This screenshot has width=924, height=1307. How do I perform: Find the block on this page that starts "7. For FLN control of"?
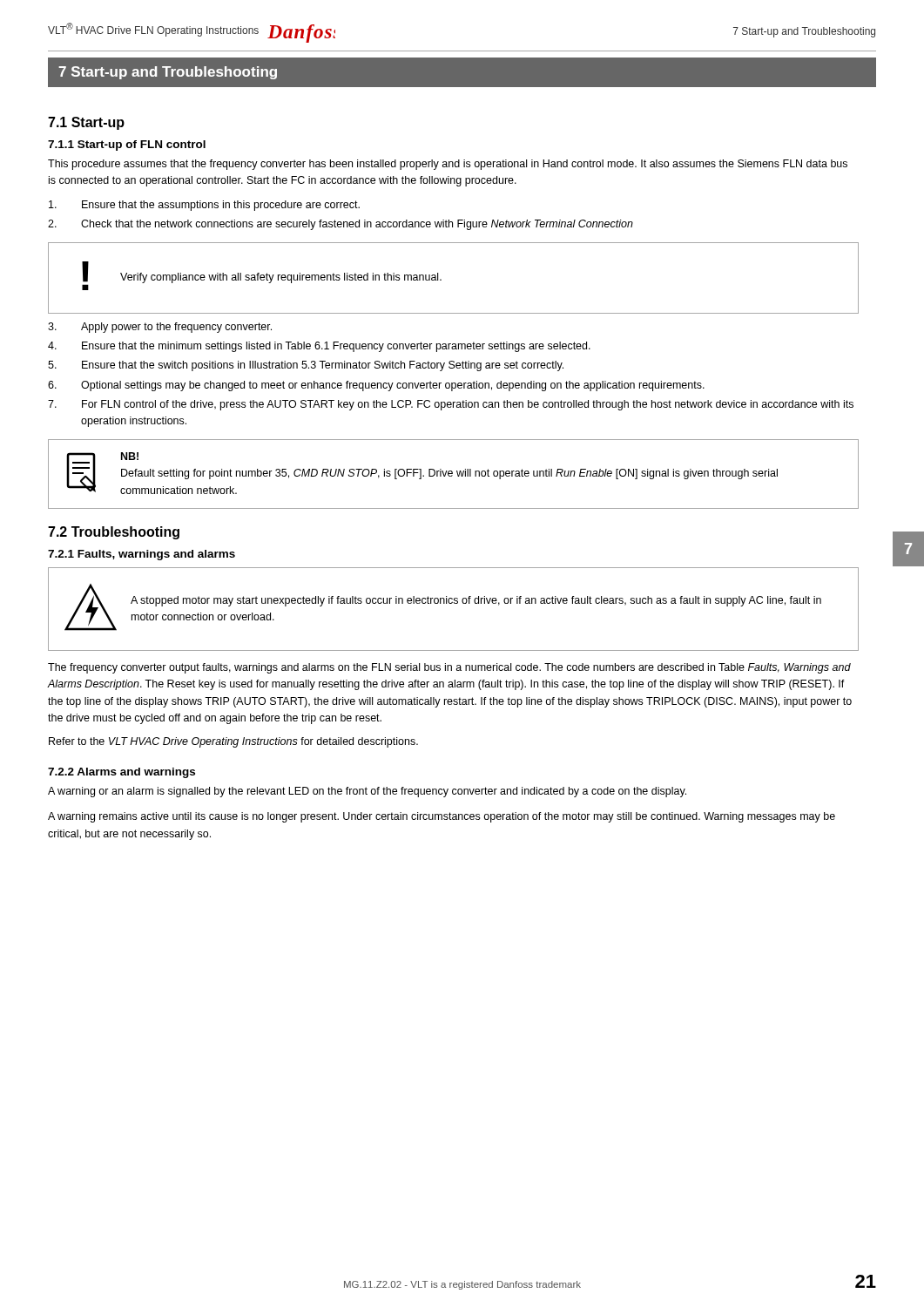pos(453,413)
